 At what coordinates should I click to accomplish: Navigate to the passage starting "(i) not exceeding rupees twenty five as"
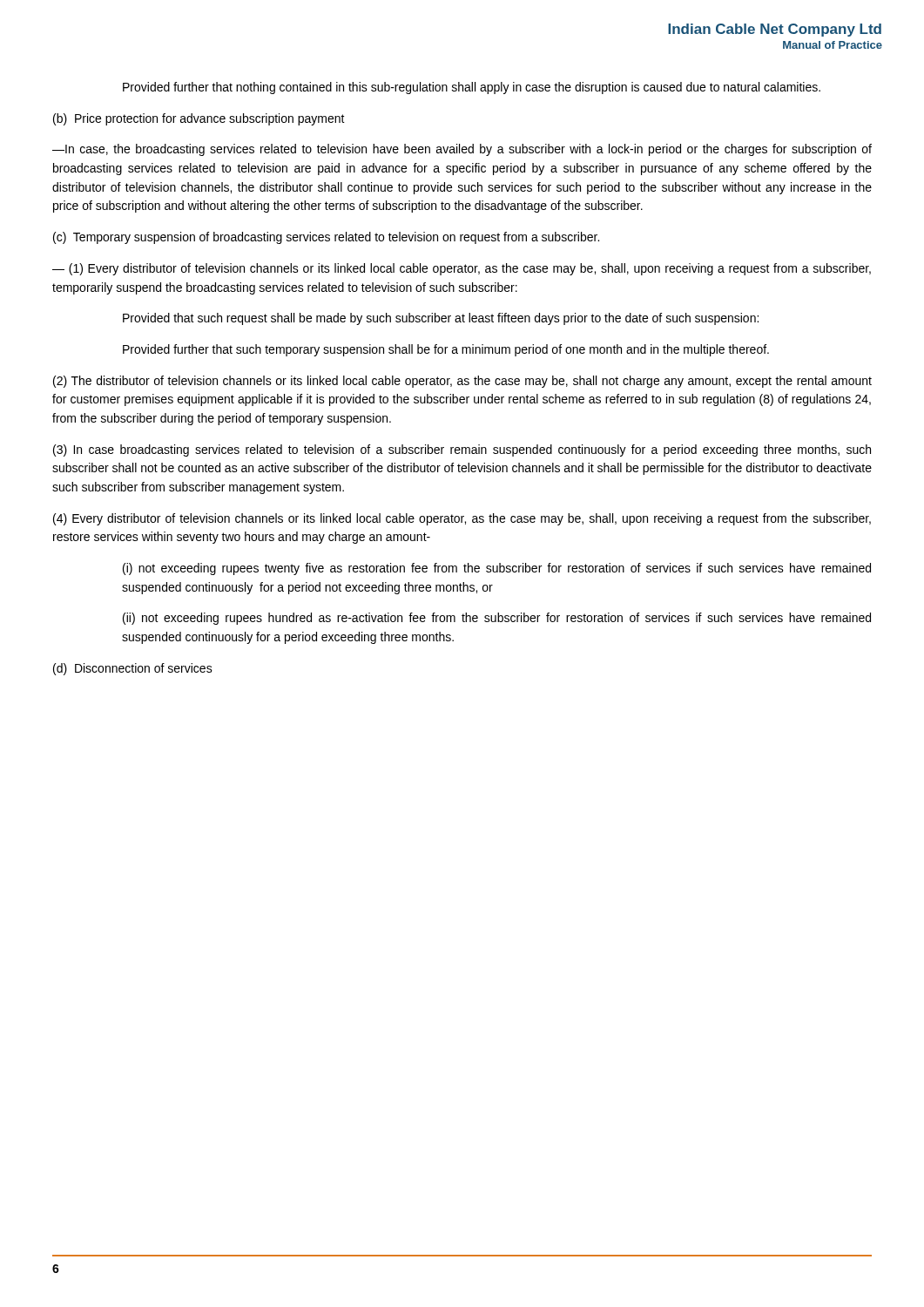(497, 578)
